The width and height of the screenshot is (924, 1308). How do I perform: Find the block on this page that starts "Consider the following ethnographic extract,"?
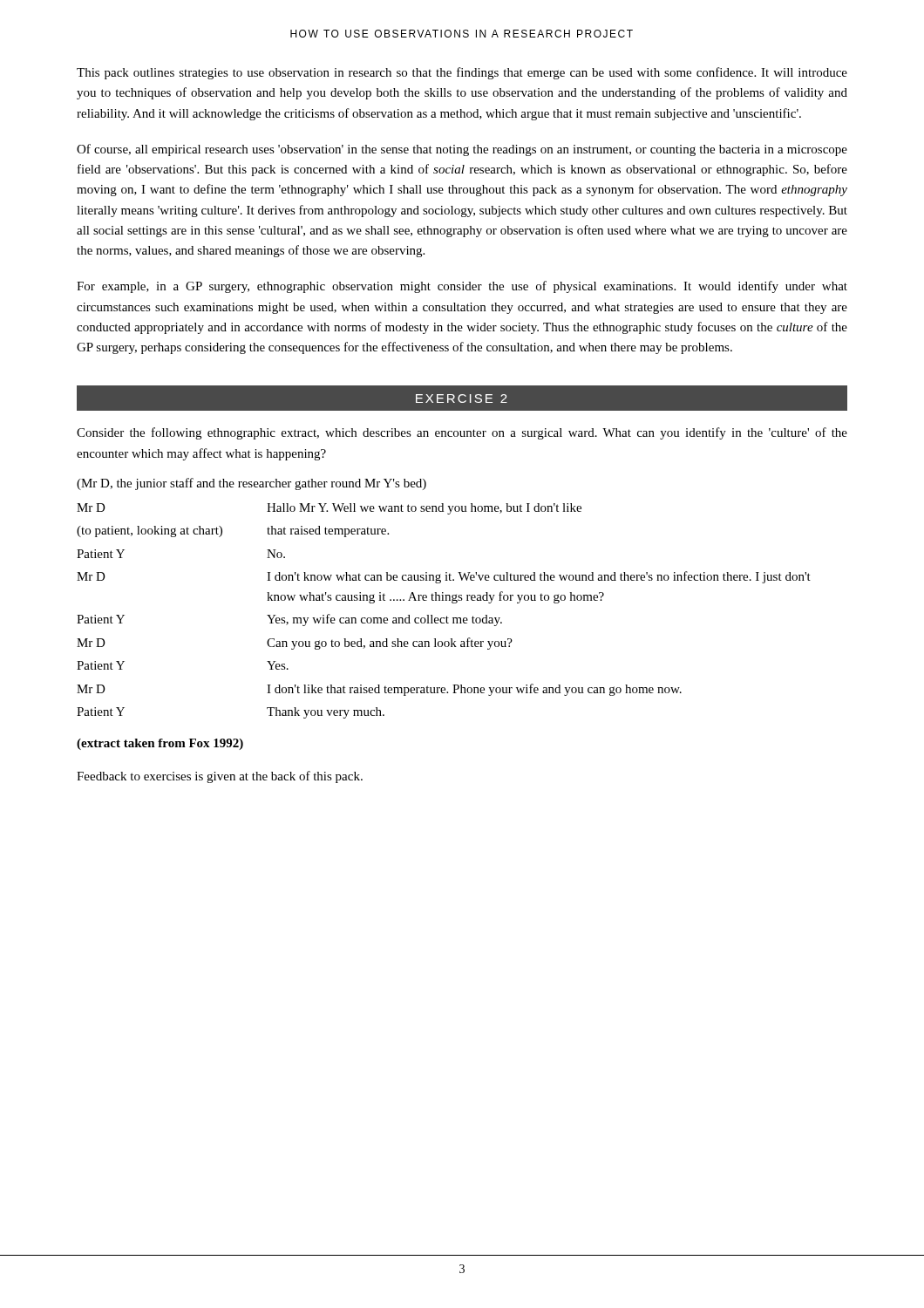(462, 443)
